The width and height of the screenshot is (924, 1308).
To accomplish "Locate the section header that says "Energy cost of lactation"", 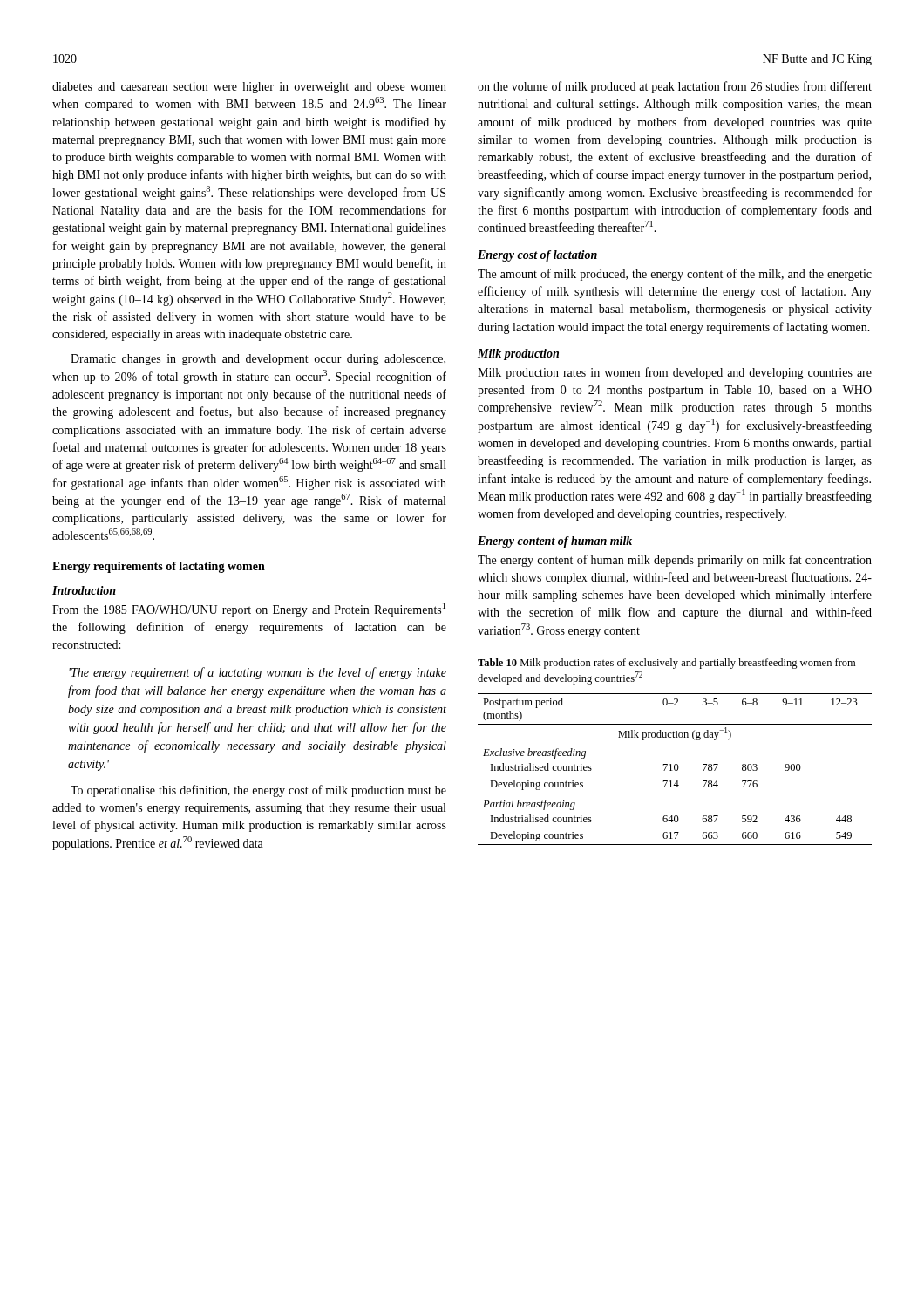I will [x=538, y=255].
